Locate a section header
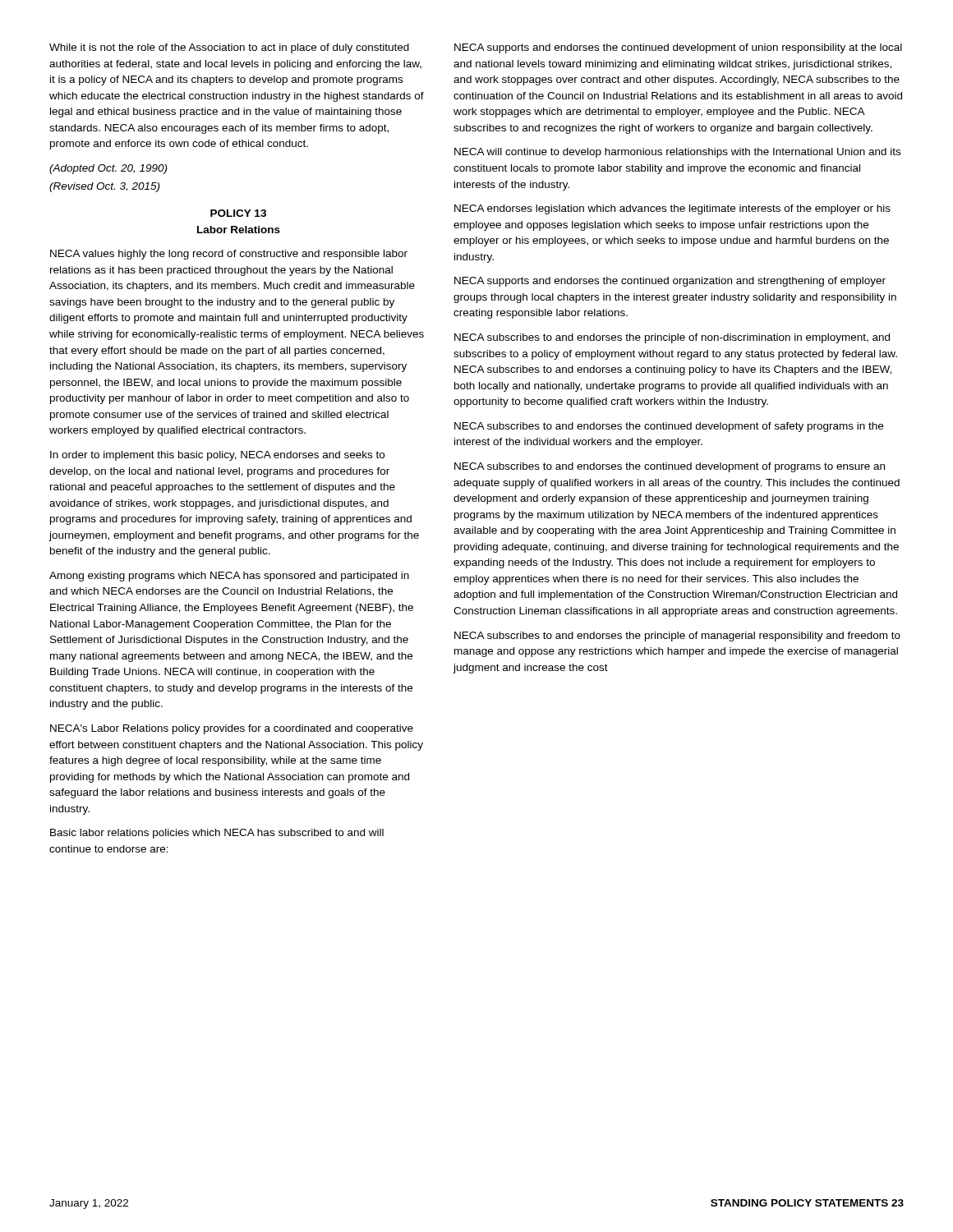Screen dimensions: 1232x953 [x=238, y=221]
